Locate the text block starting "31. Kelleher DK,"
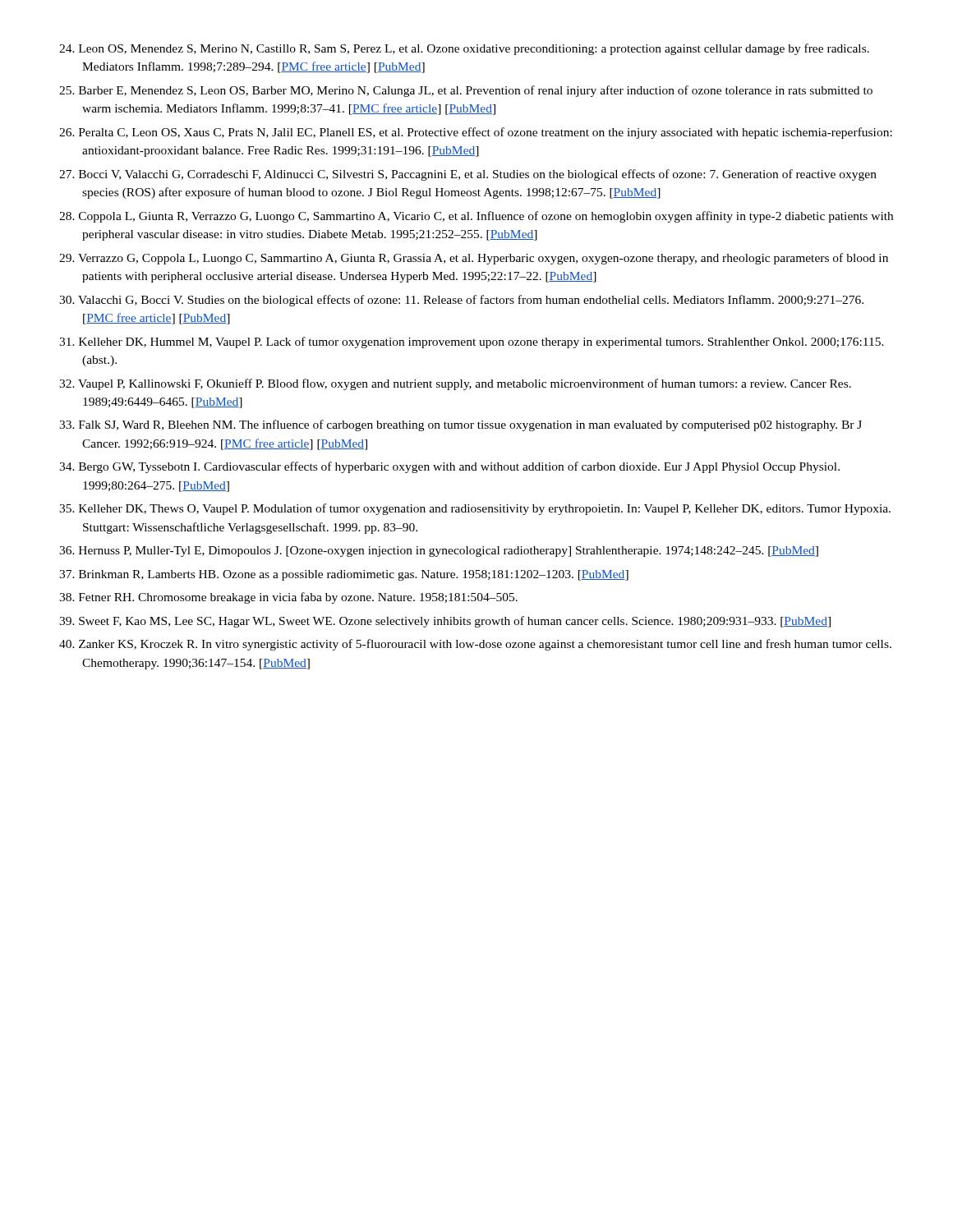 472,350
